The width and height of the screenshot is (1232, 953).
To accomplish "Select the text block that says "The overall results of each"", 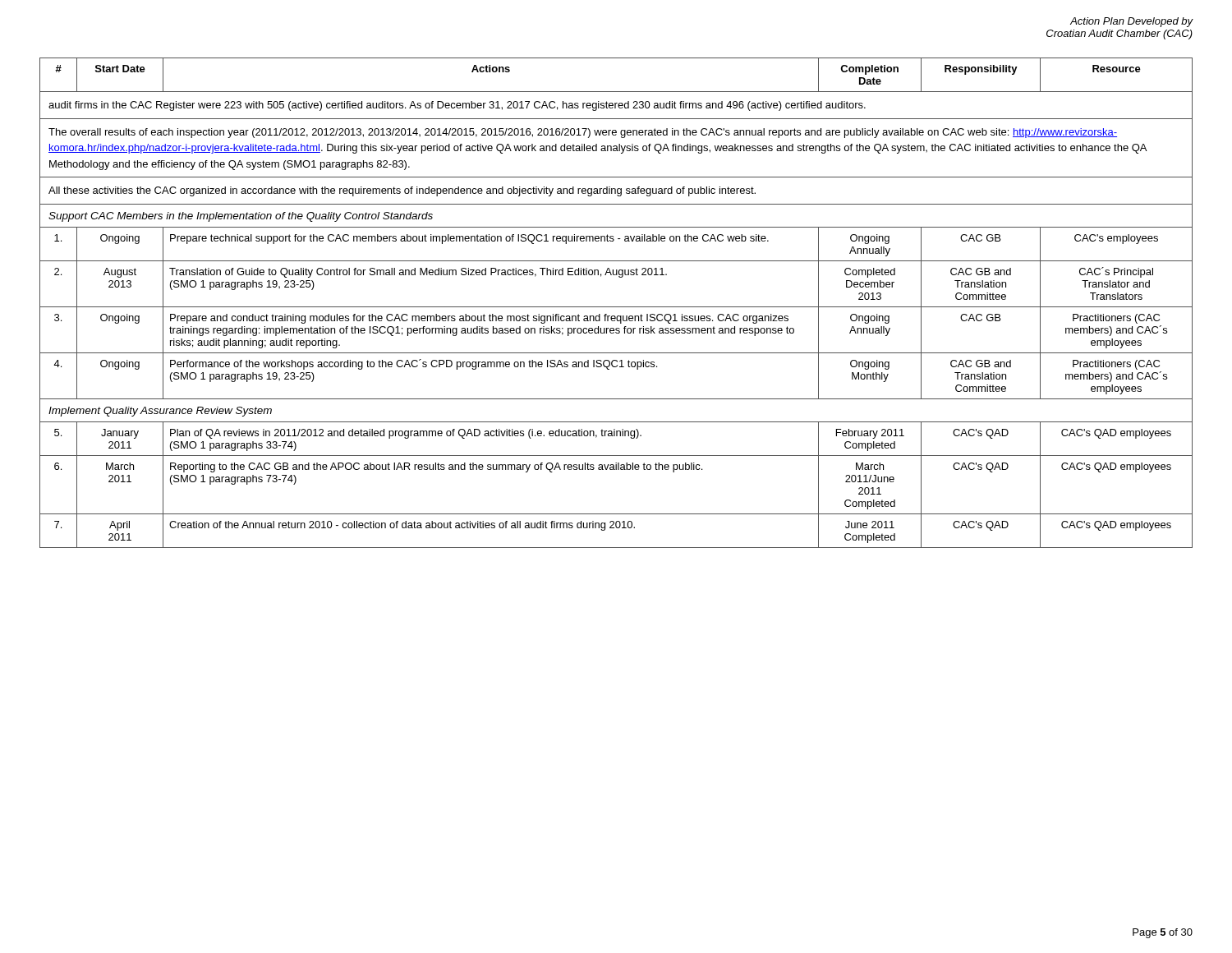I will [616, 148].
